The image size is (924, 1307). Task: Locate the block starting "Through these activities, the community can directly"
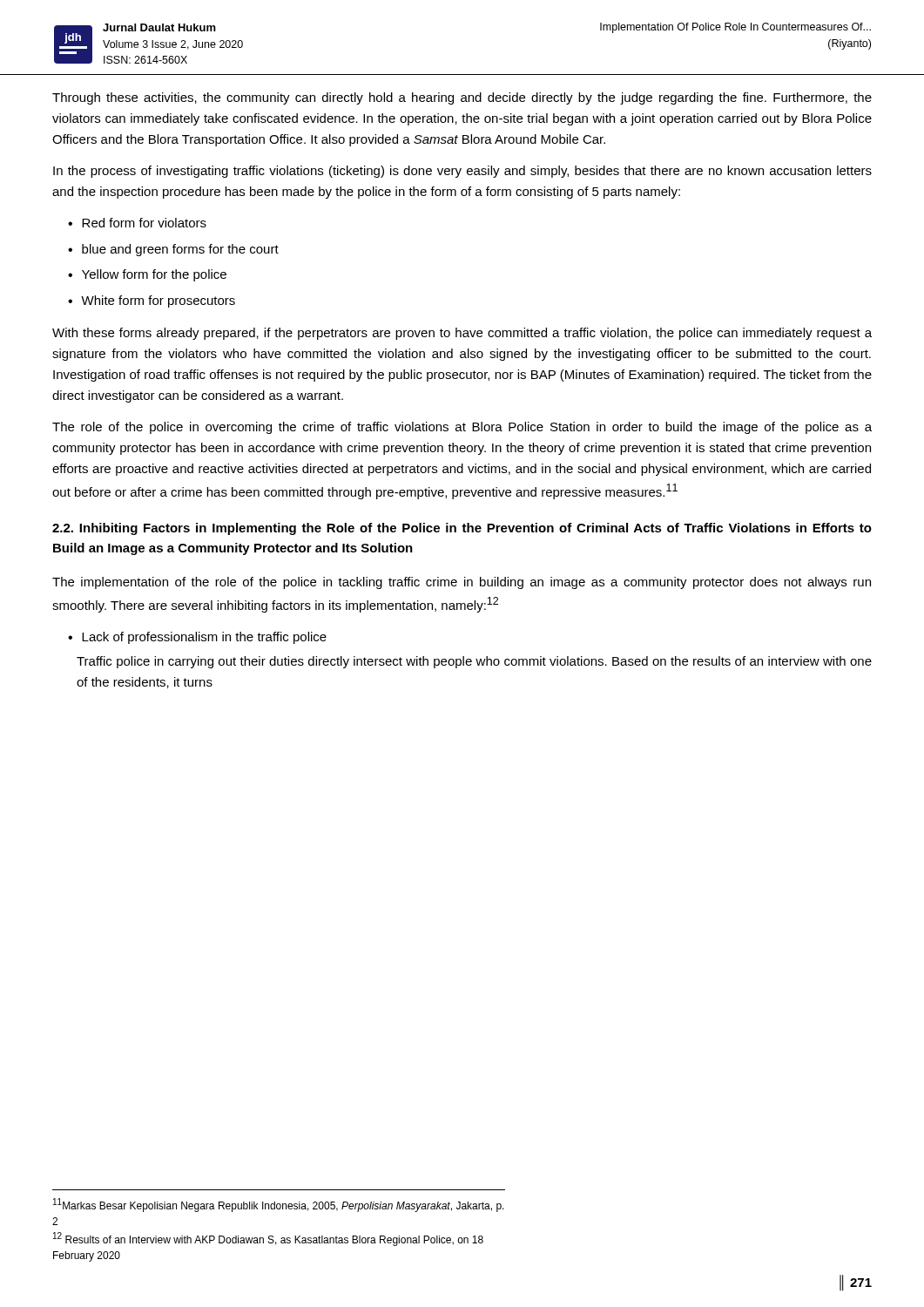(x=462, y=118)
